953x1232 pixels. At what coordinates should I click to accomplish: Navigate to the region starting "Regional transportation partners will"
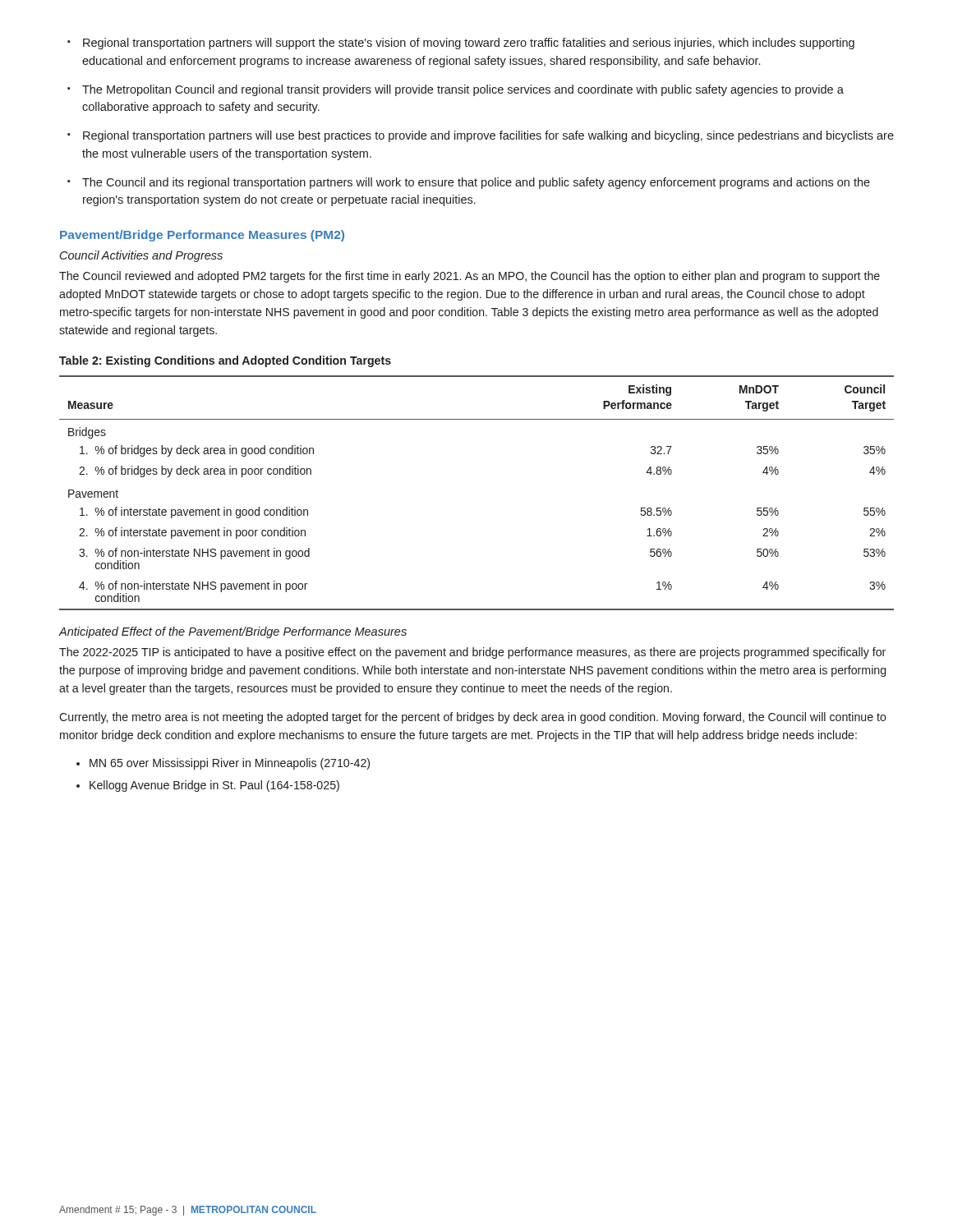pyautogui.click(x=476, y=122)
